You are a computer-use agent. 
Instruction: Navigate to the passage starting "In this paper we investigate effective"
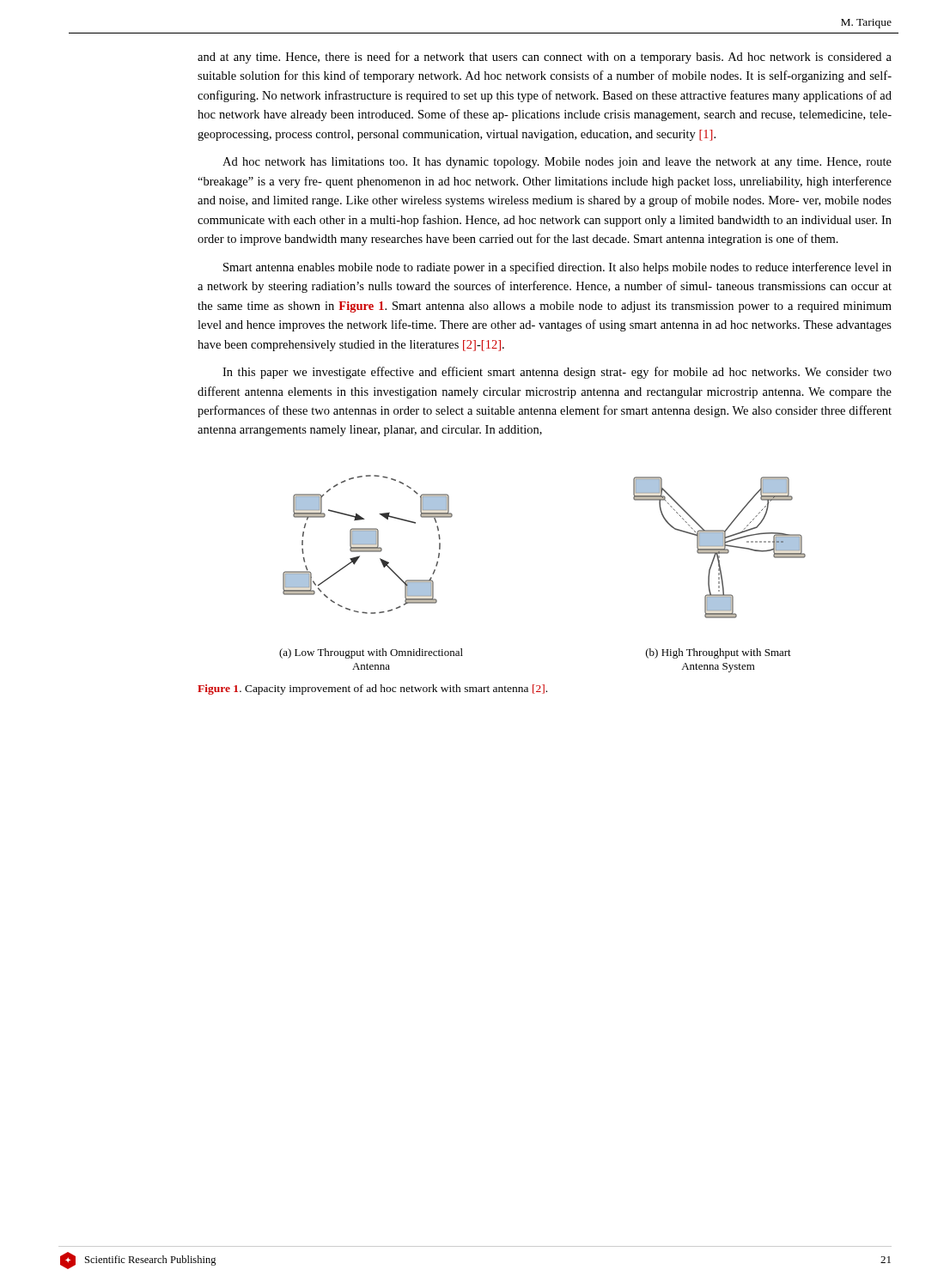545,401
